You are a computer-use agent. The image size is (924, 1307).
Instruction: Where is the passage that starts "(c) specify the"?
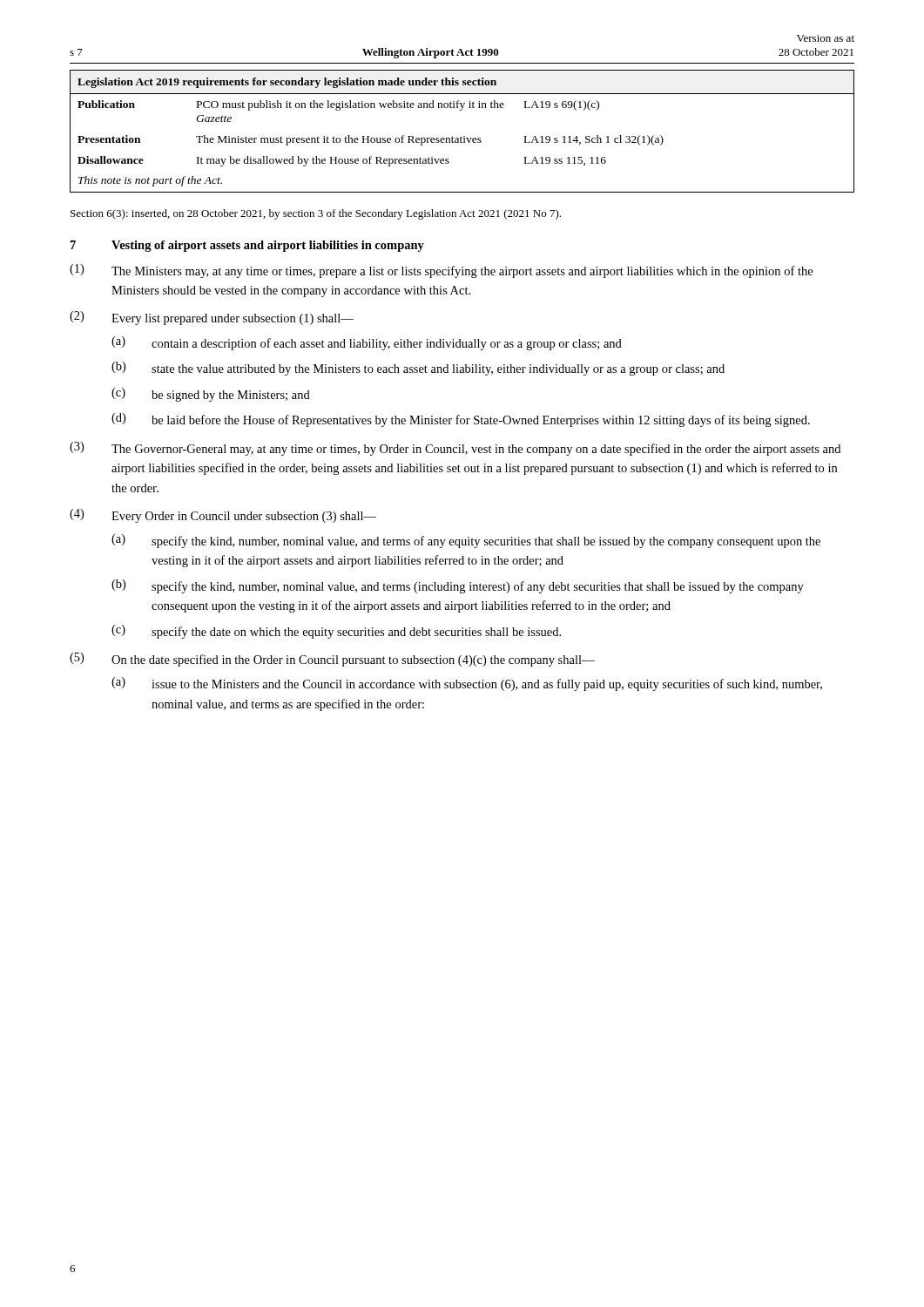click(x=337, y=632)
